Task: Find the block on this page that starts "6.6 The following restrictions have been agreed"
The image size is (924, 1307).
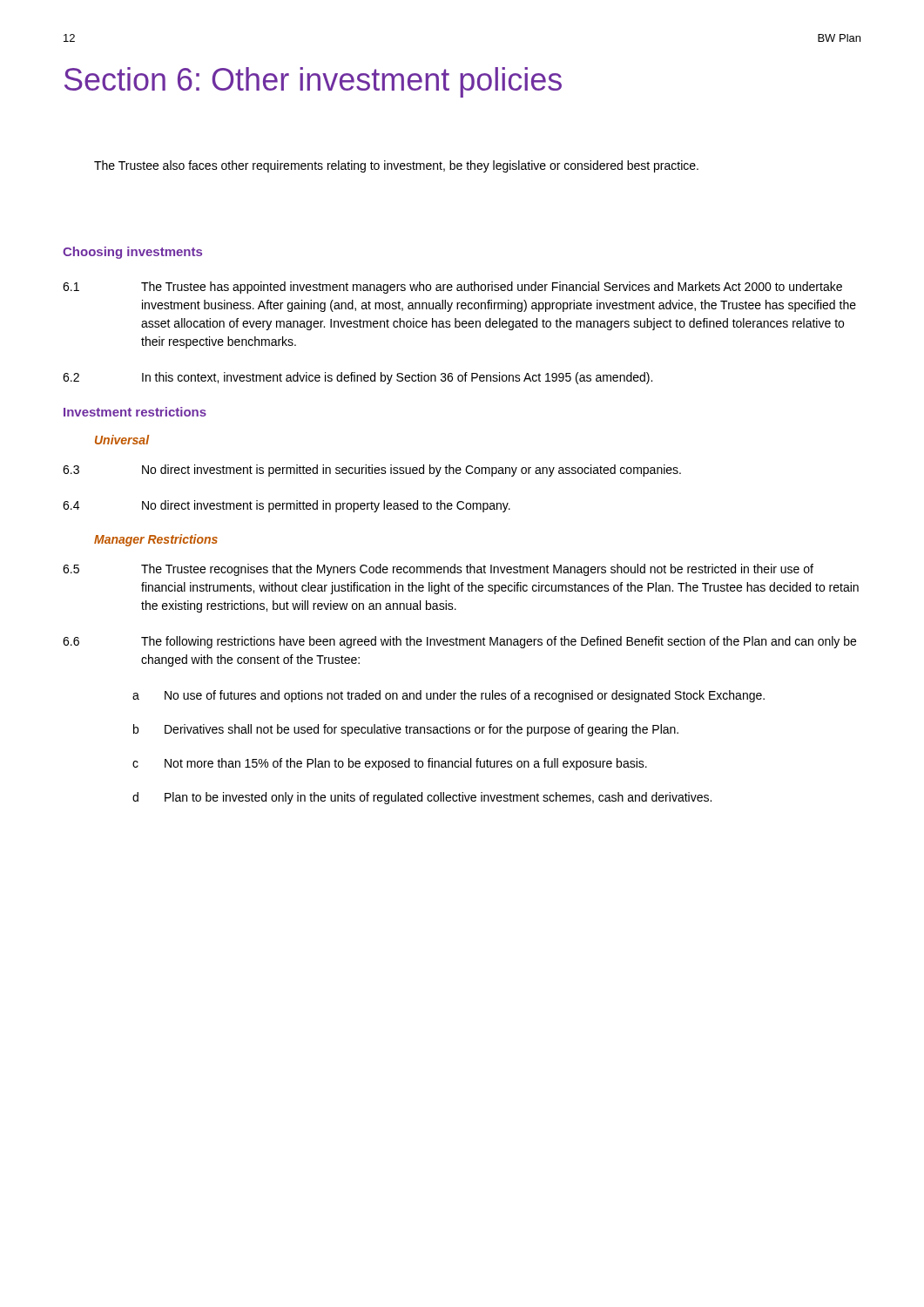Action: [462, 651]
